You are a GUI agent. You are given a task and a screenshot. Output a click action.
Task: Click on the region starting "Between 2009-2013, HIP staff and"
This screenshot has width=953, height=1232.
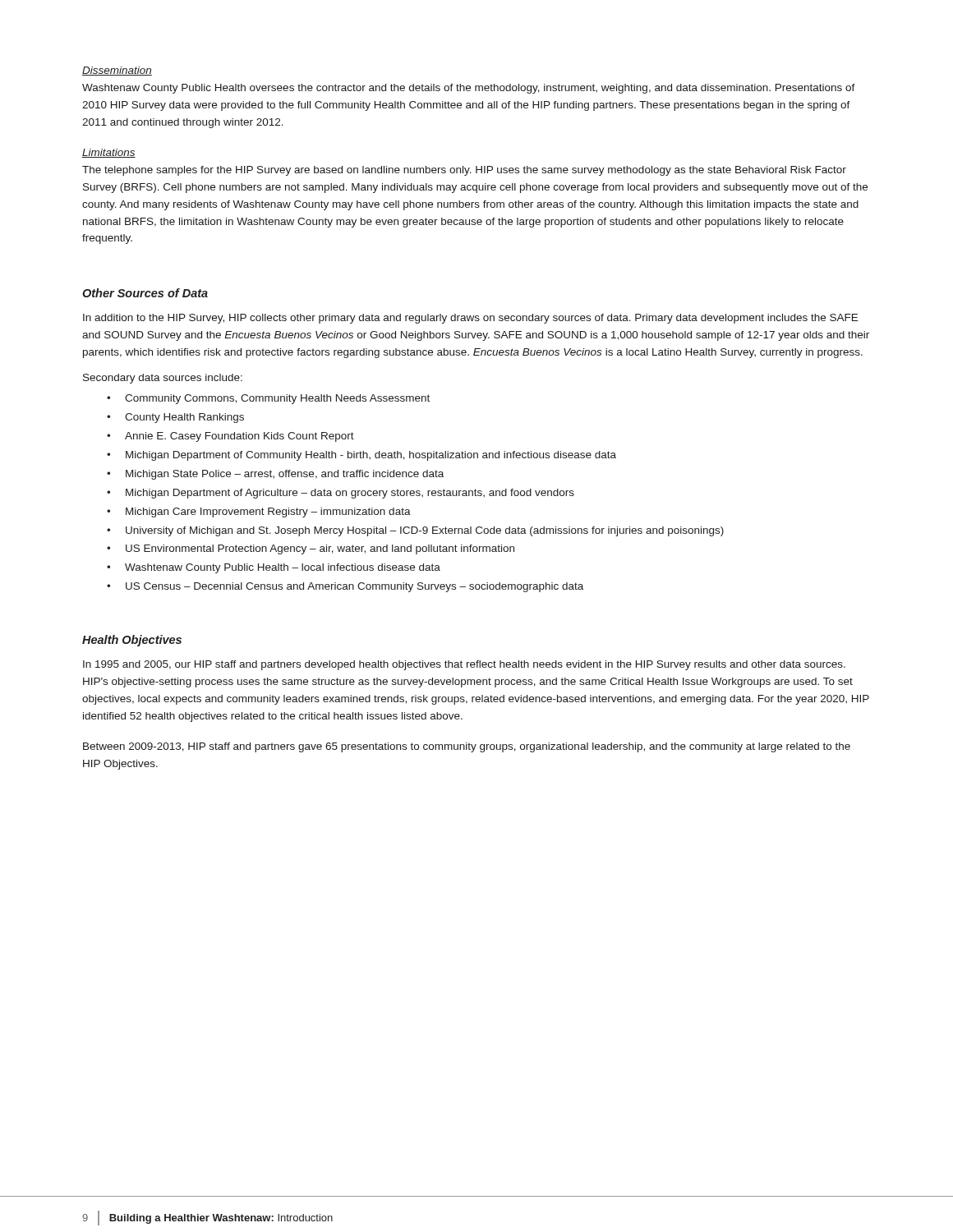[466, 755]
